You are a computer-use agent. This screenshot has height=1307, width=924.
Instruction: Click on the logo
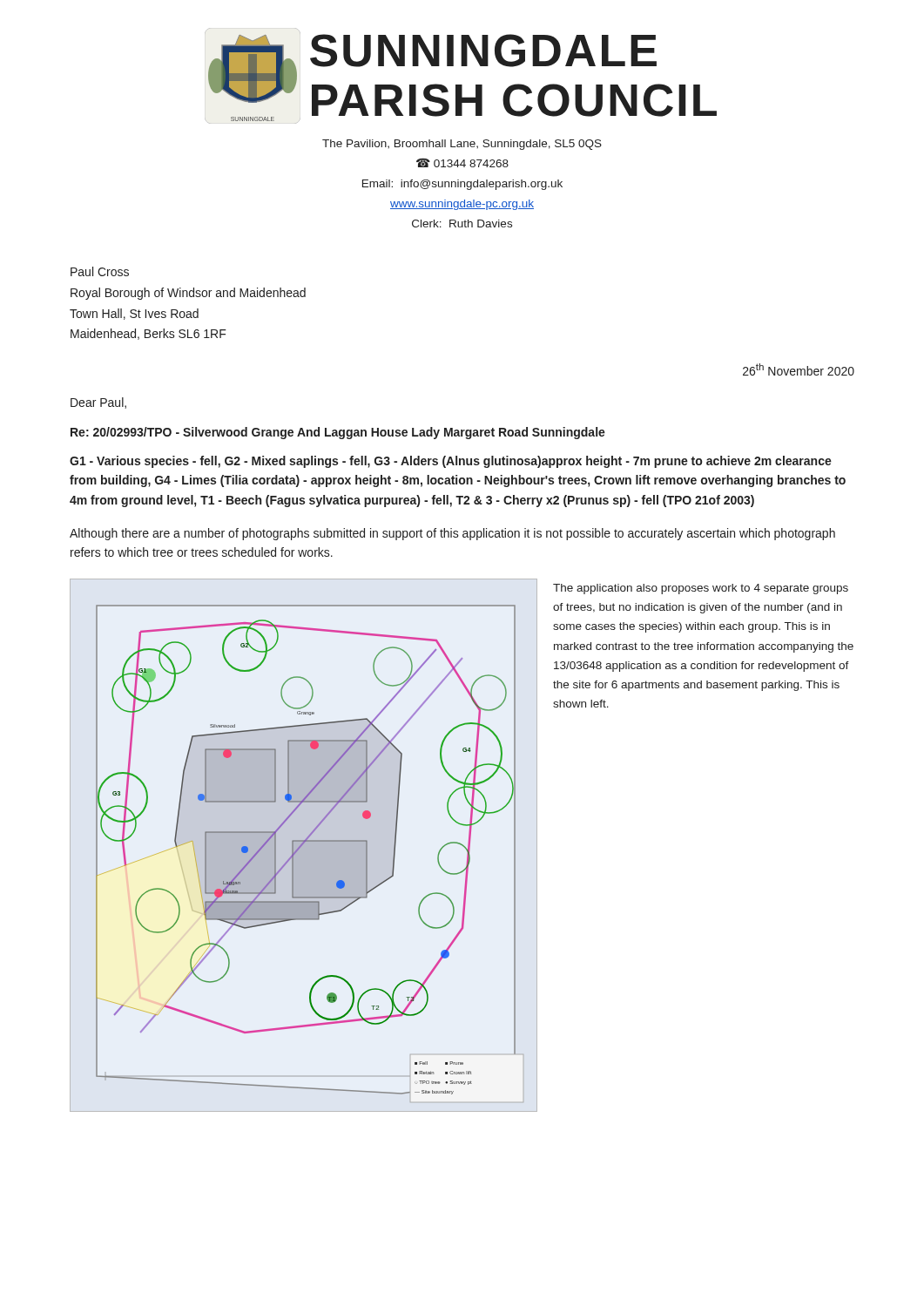click(462, 63)
